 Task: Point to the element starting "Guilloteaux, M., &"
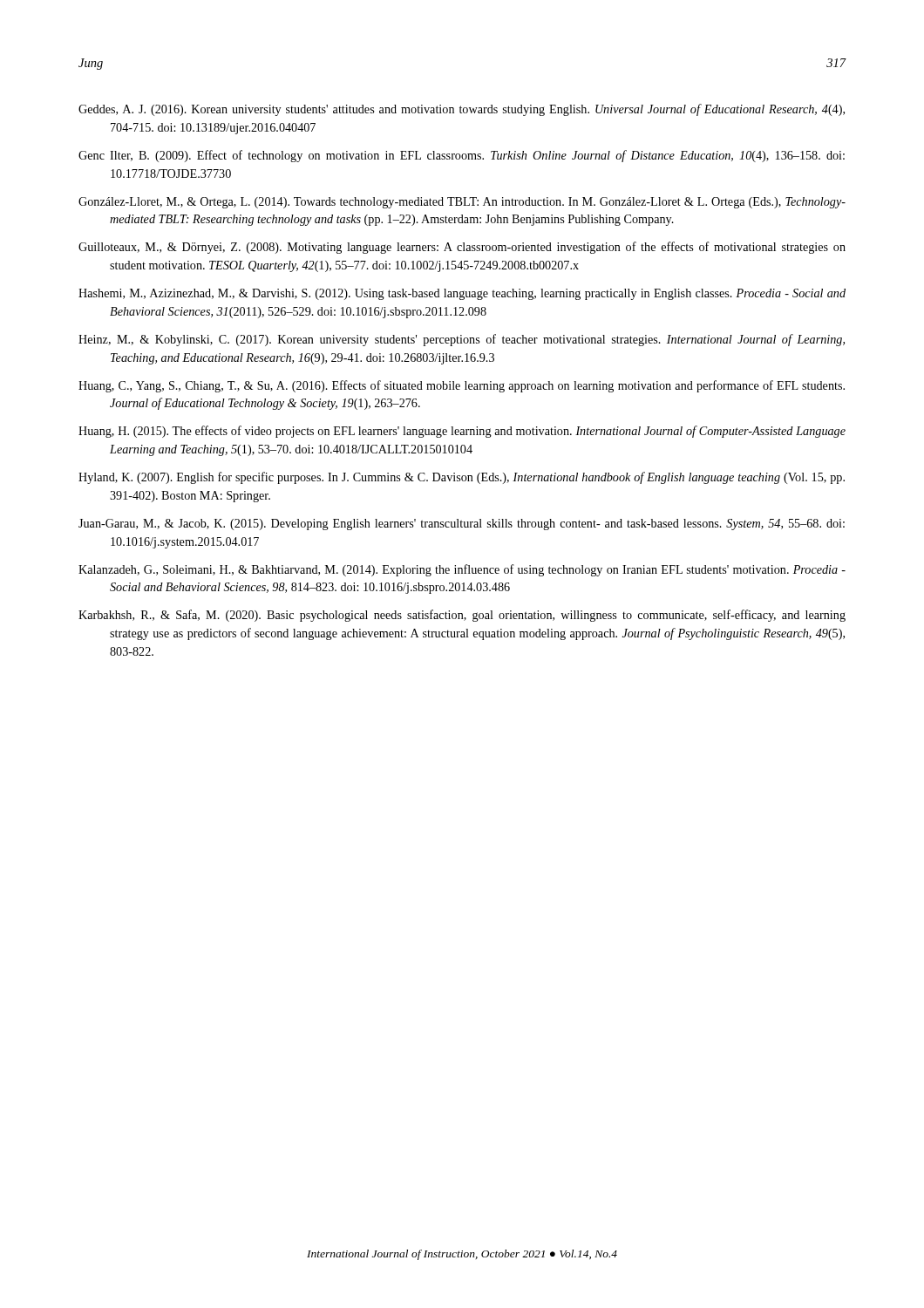462,256
